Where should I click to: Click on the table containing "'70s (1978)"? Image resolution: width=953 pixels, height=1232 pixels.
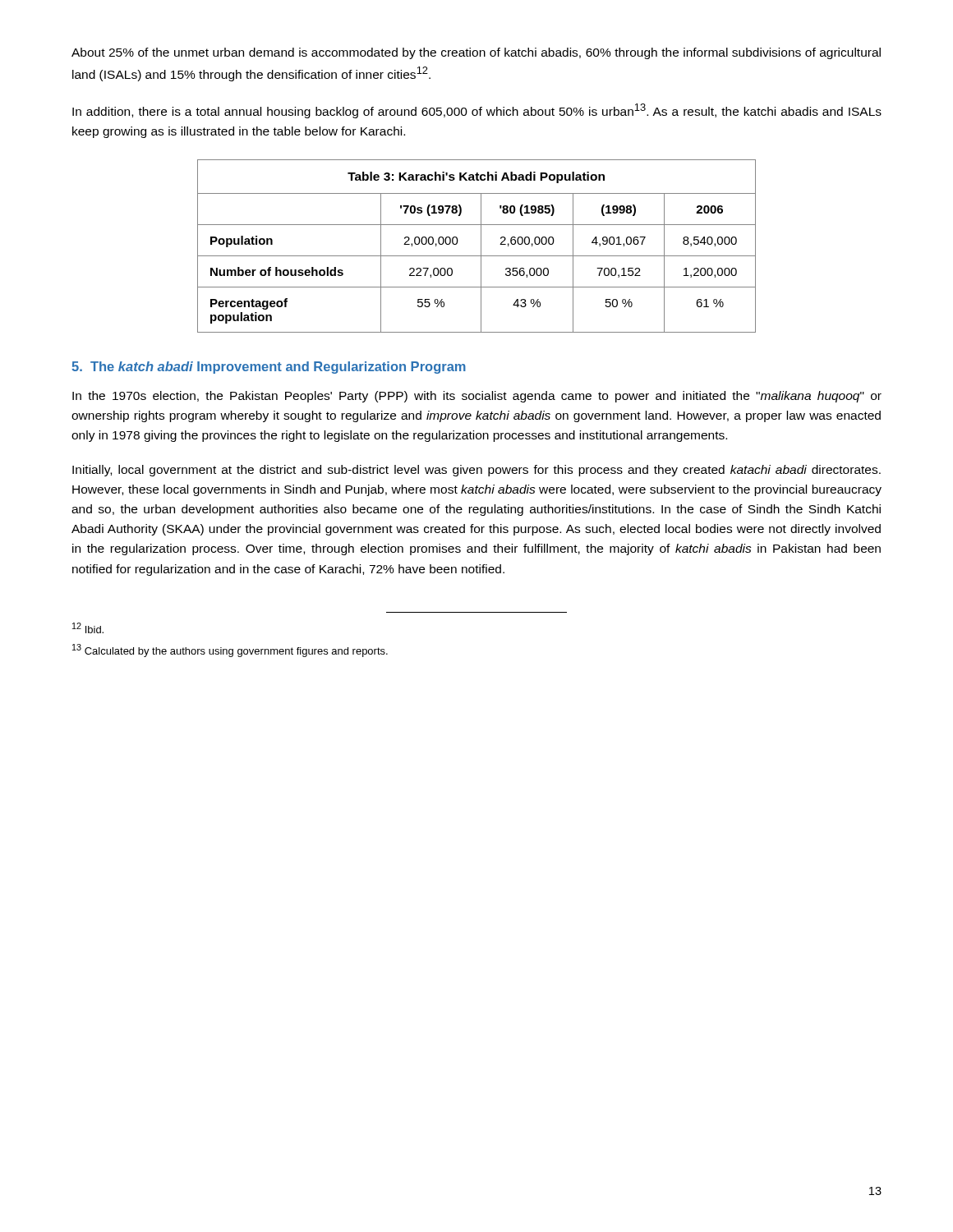(x=476, y=246)
